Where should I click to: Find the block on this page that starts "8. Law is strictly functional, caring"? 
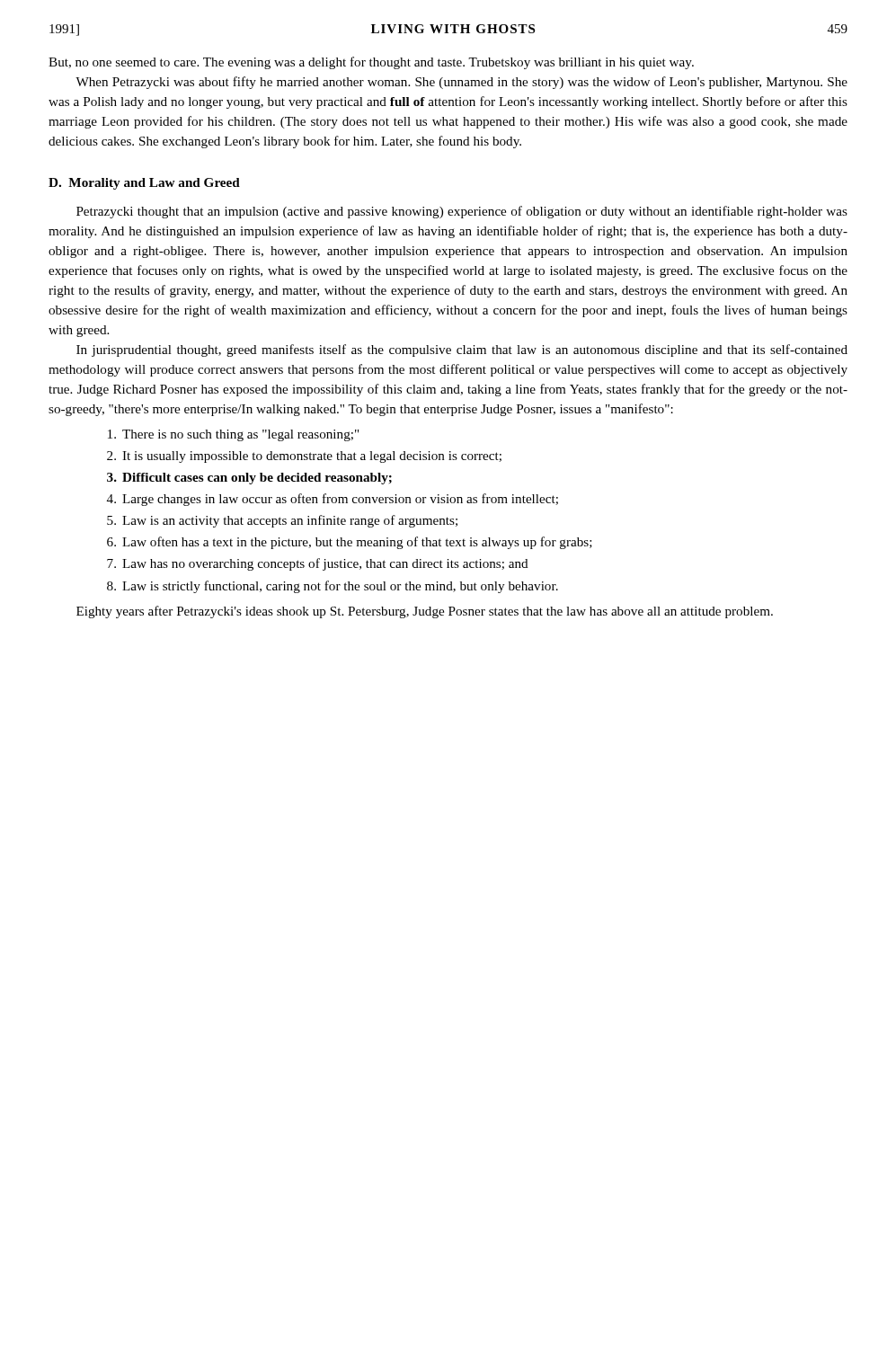472,586
